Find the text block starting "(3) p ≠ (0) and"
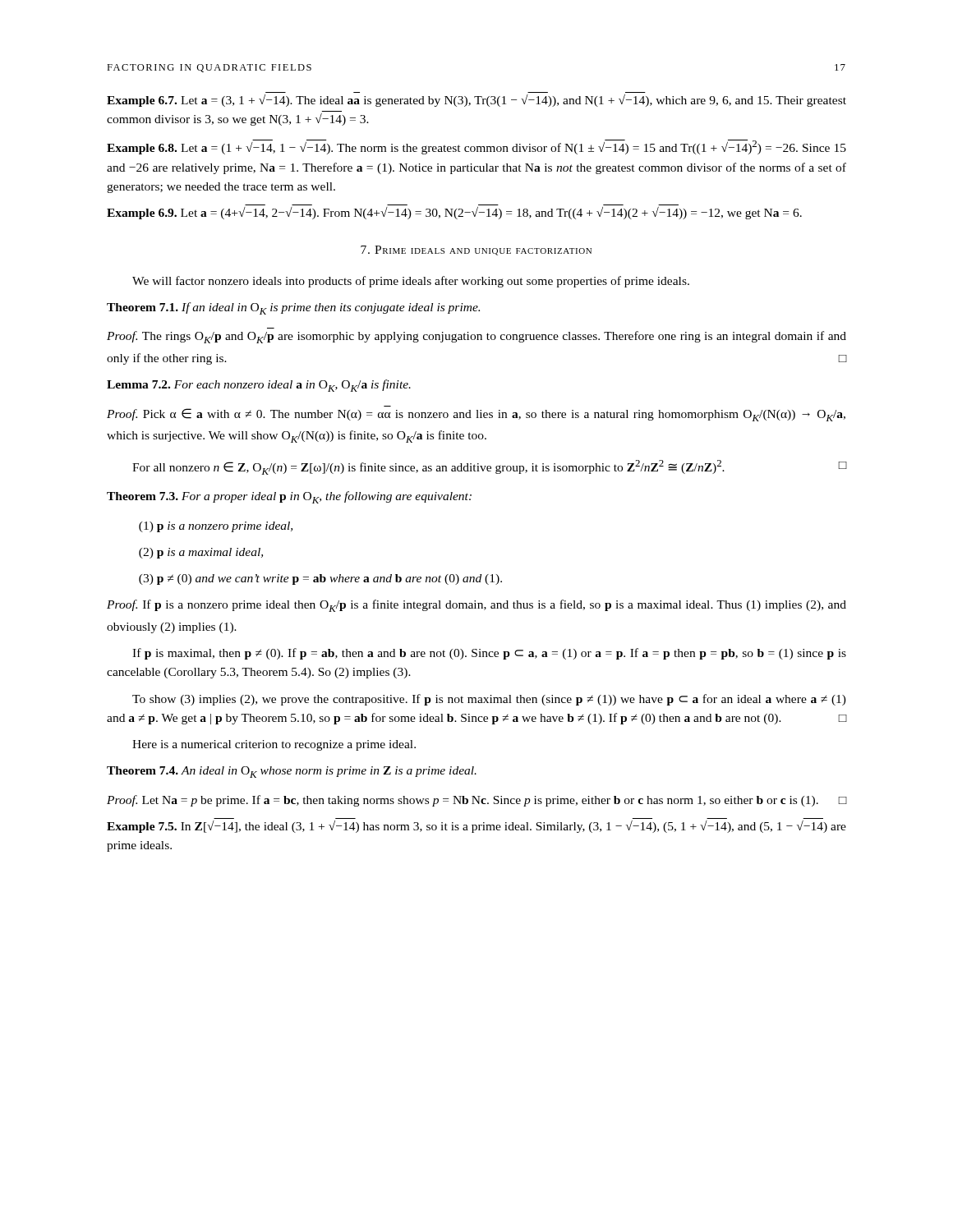 click(492, 578)
